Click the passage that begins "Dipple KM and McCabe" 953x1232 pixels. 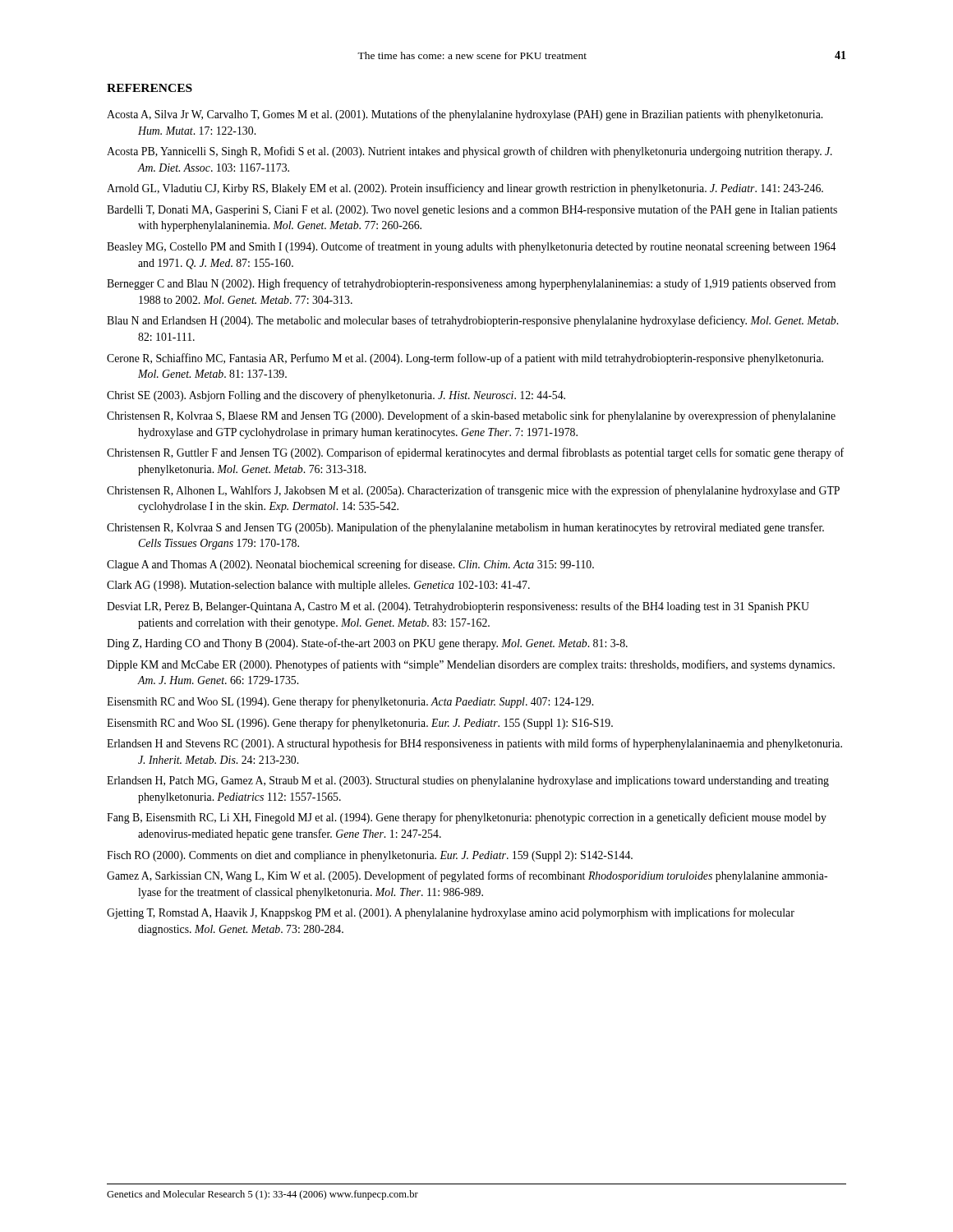(471, 673)
